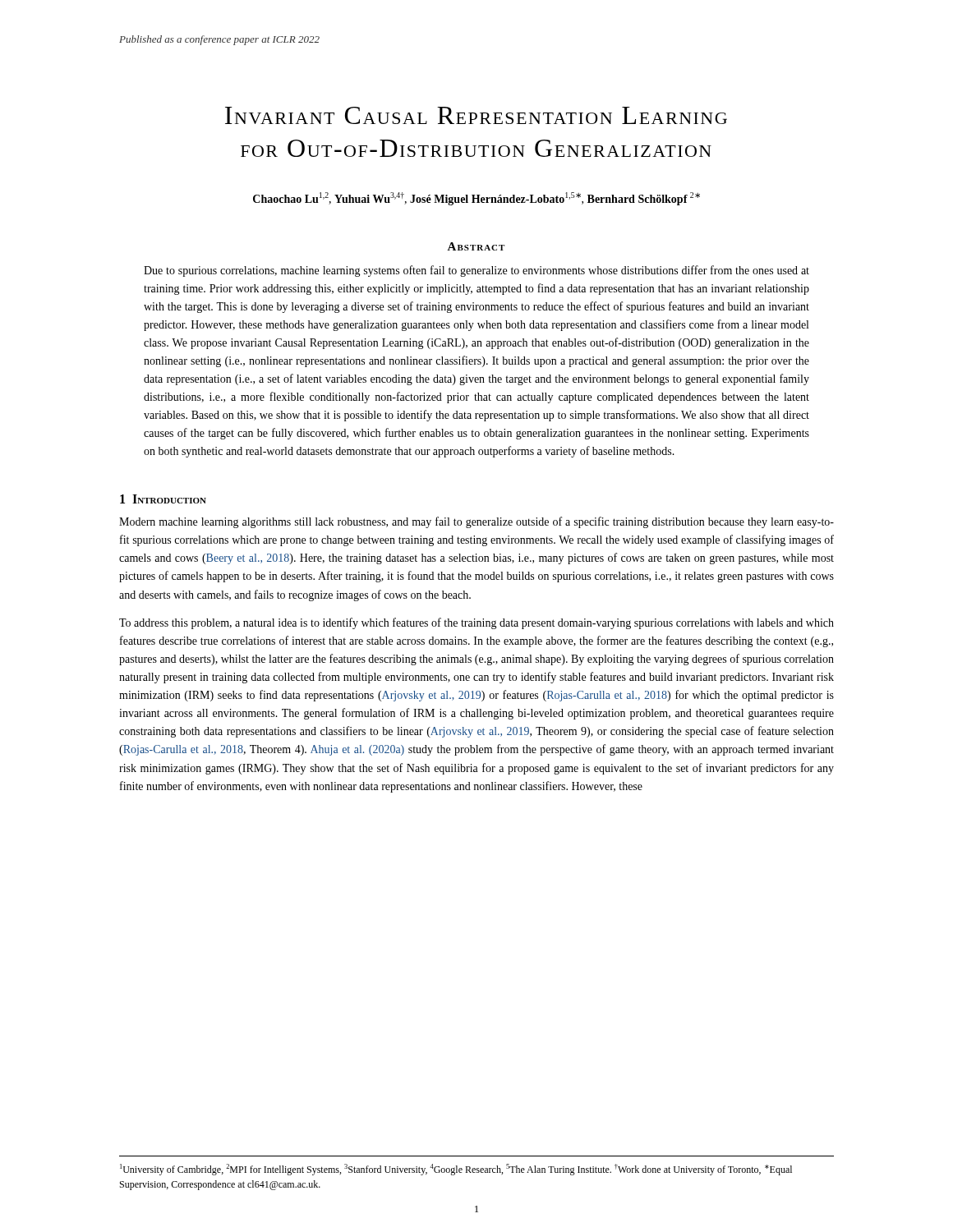Find "1 Introduction" on this page

[x=163, y=499]
